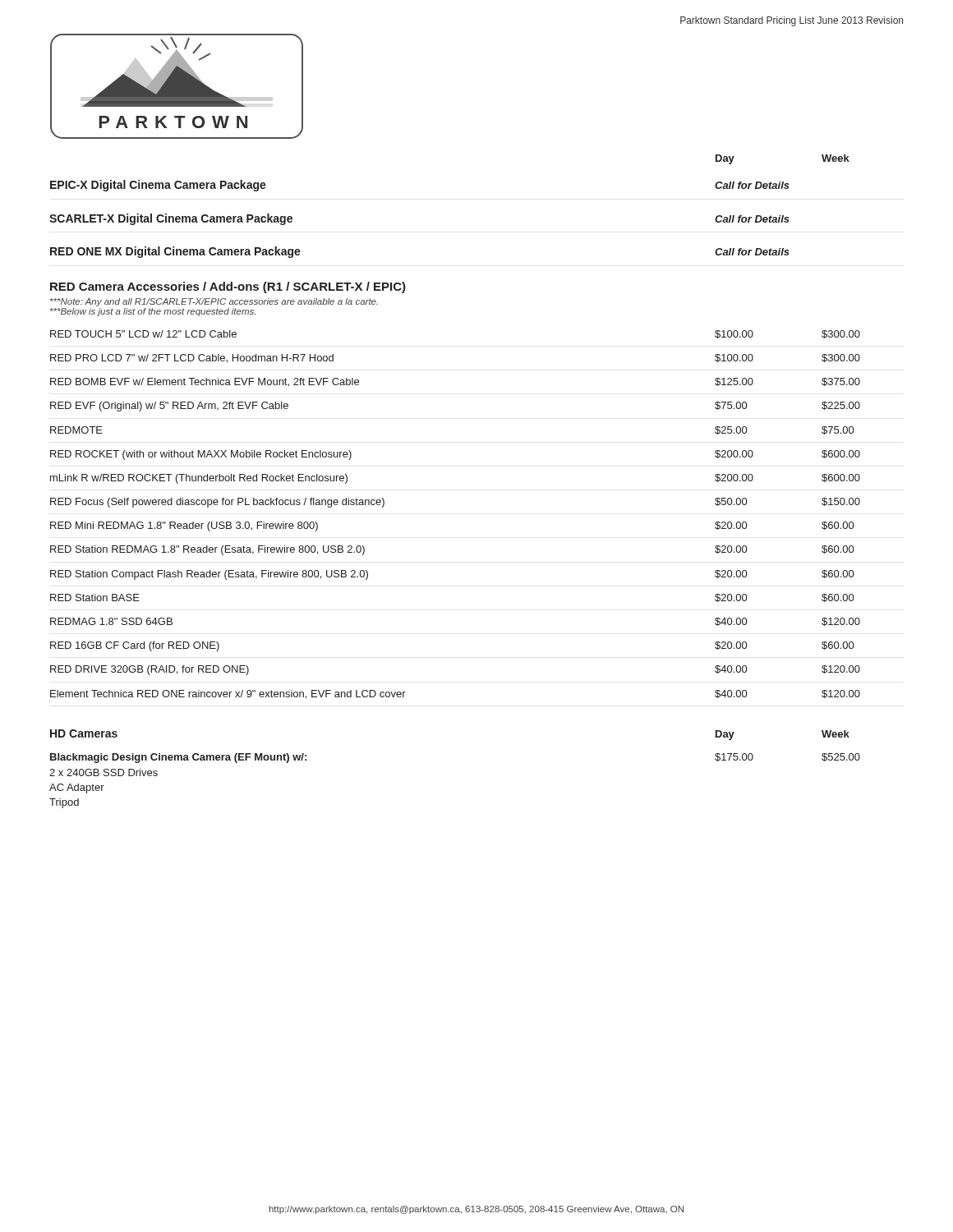Image resolution: width=953 pixels, height=1232 pixels.
Task: Click on the region starting "RED ONE MX Digital Cinema Camera Package"
Action: click(x=173, y=252)
